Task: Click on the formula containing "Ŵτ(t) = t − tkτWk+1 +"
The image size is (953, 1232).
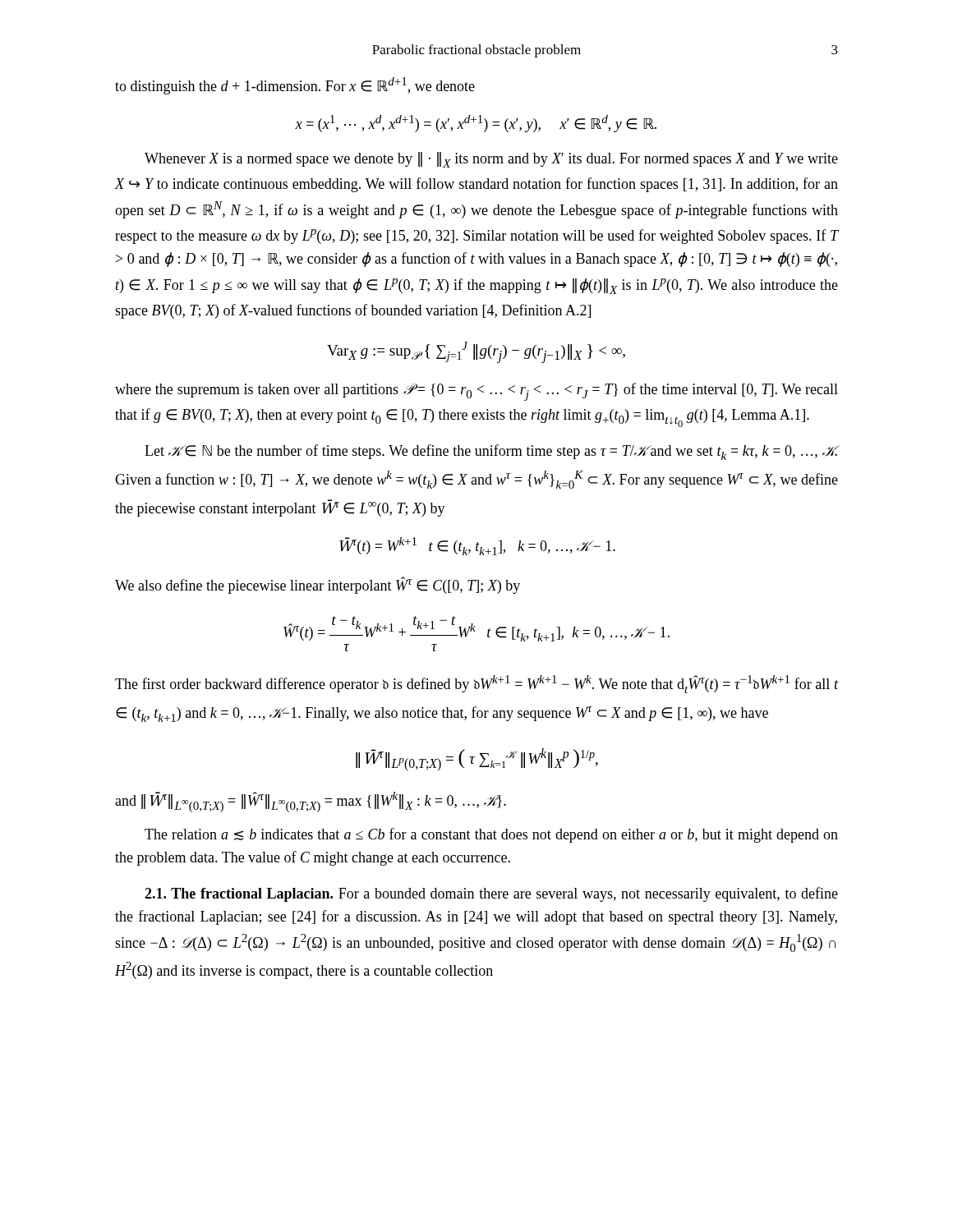Action: click(476, 634)
